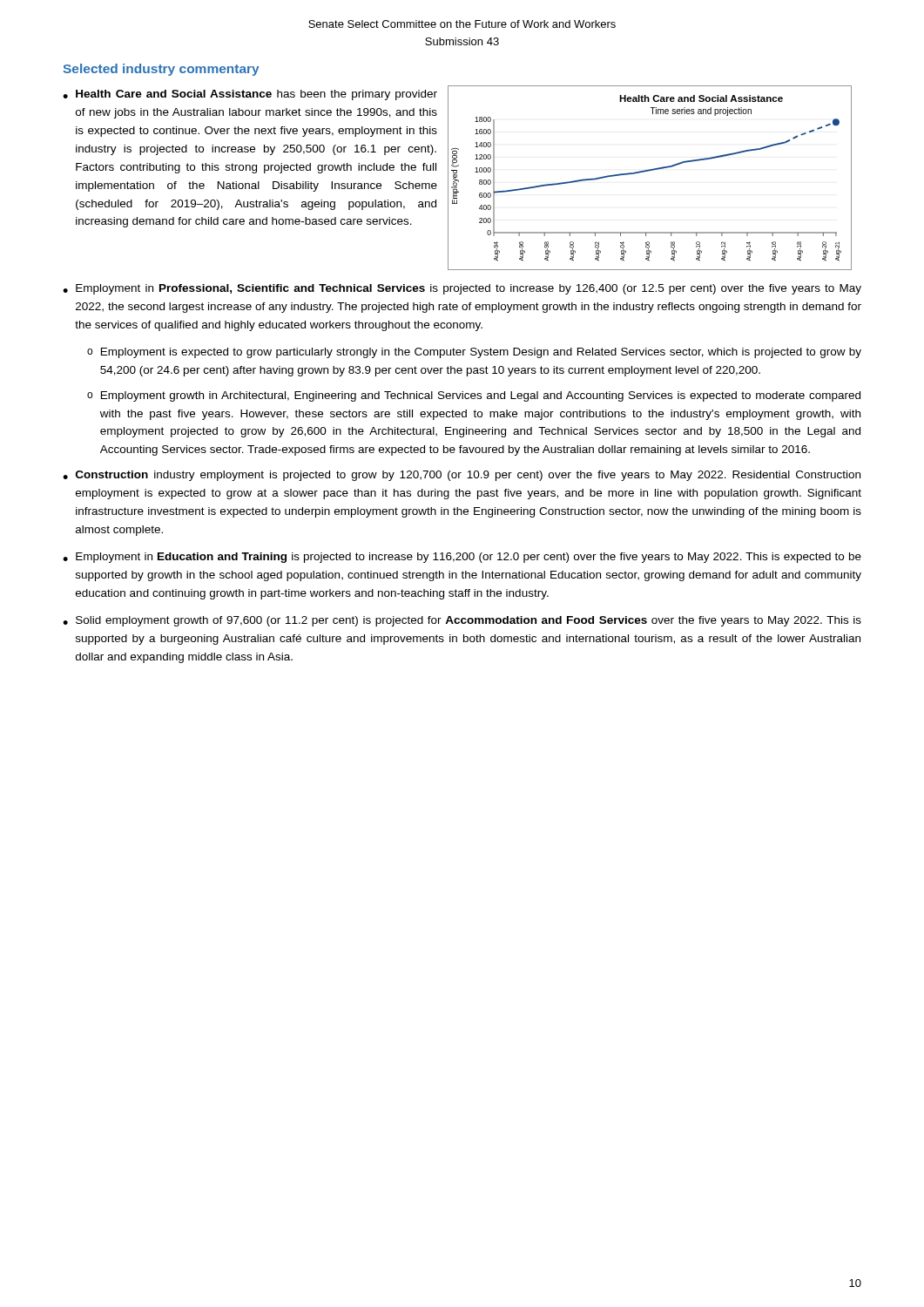Locate the text starting "• Solid employment growth of 97,600"

[462, 639]
